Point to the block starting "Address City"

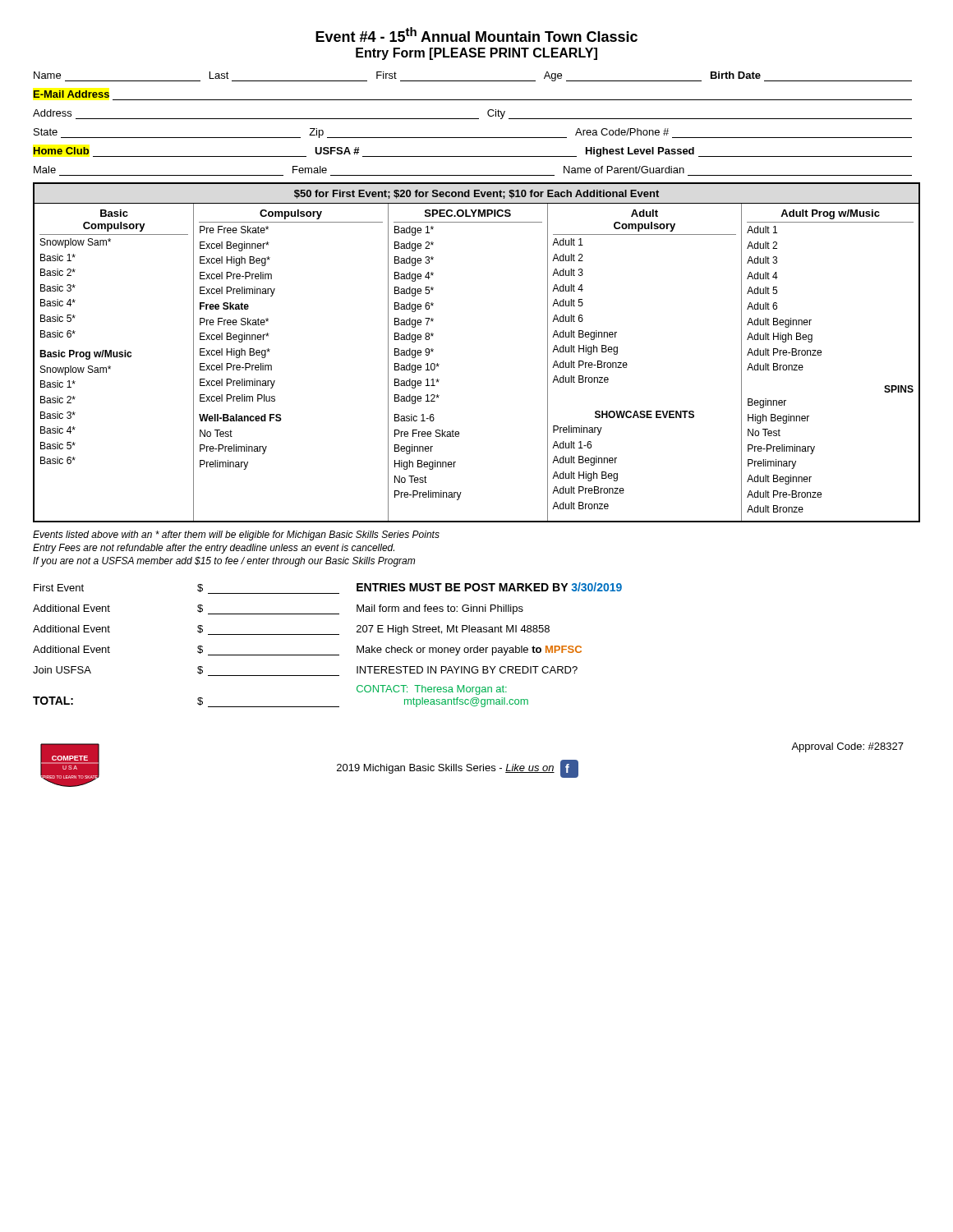[472, 112]
